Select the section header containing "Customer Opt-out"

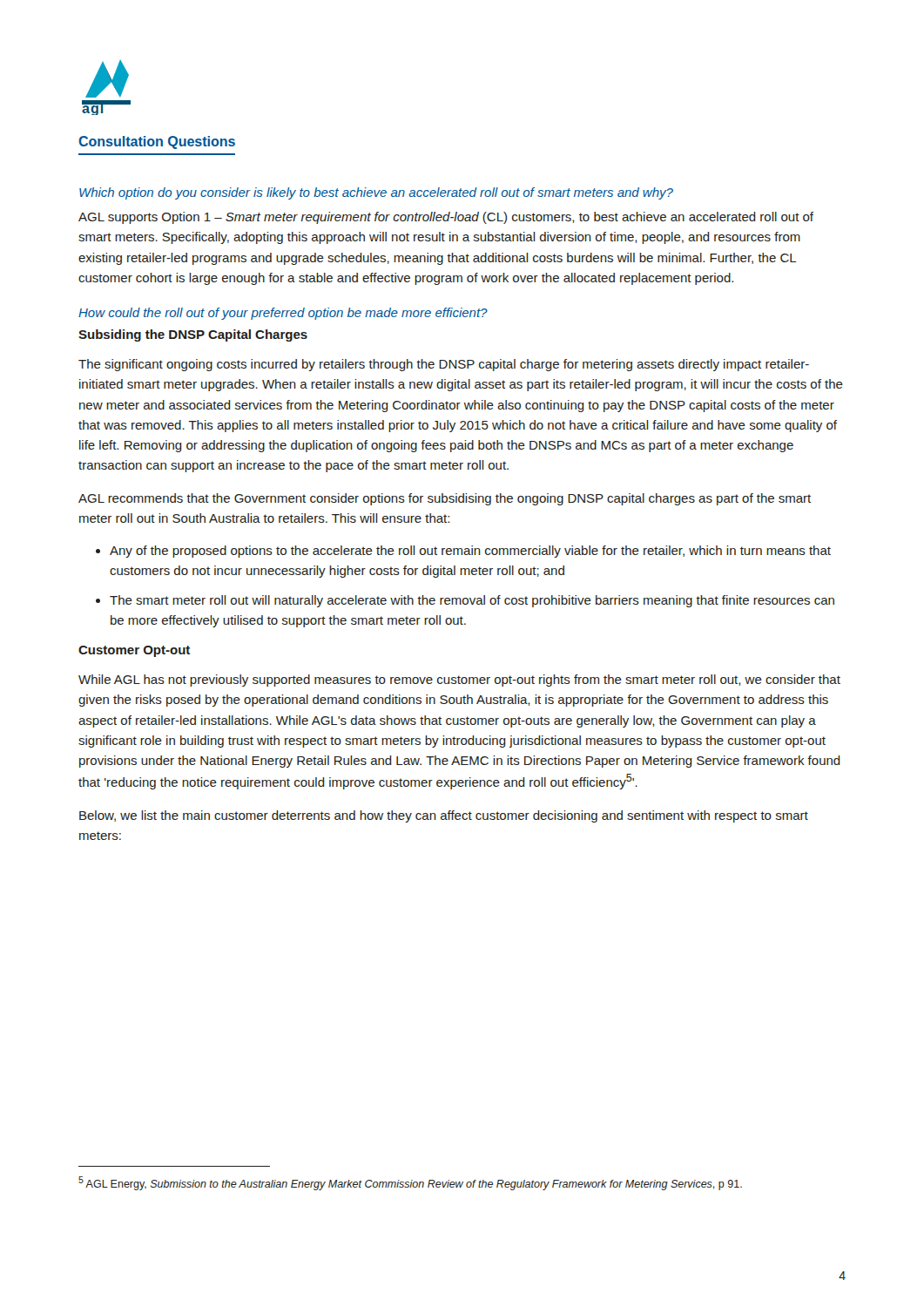pos(134,650)
